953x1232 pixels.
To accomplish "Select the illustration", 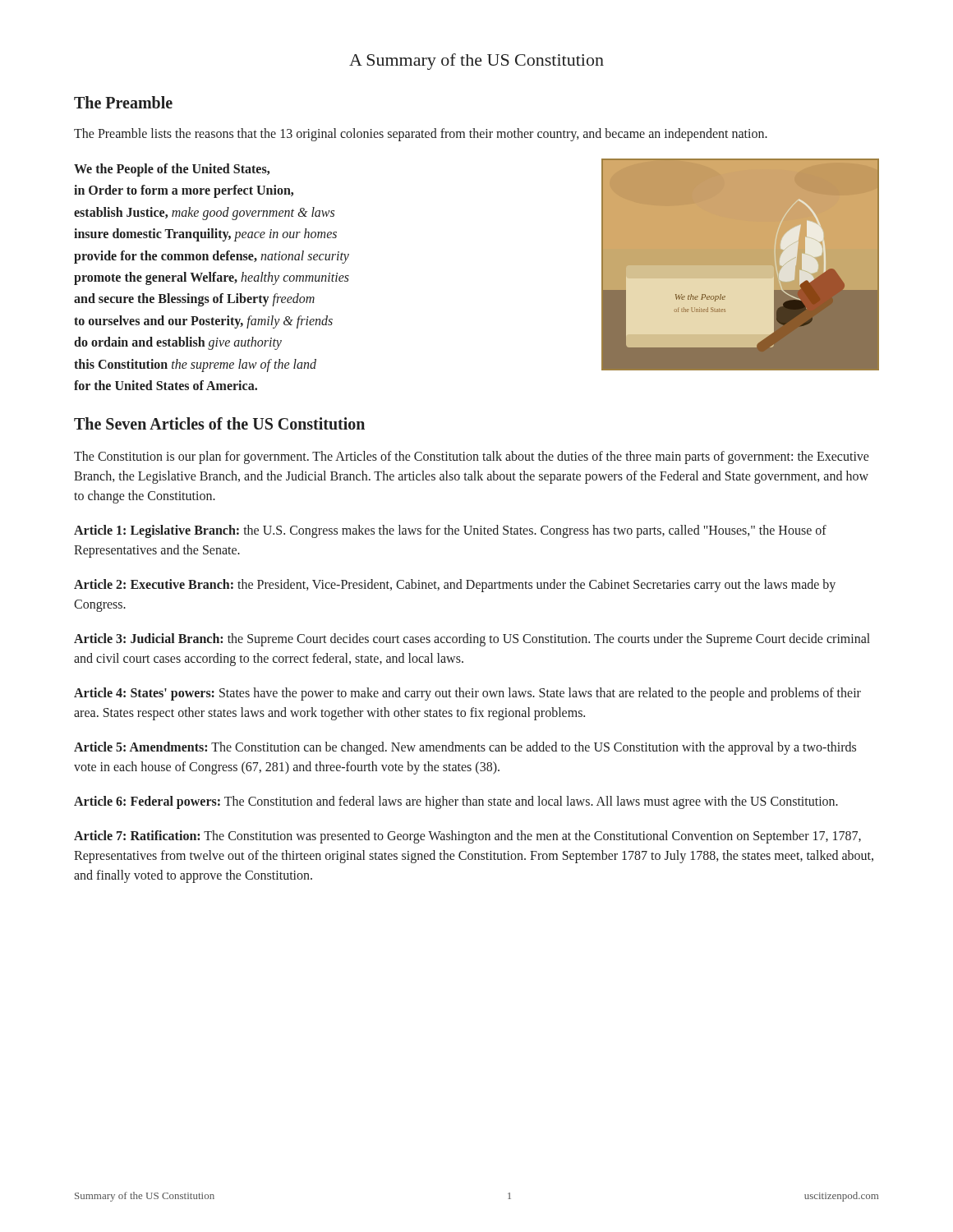I will [x=740, y=265].
